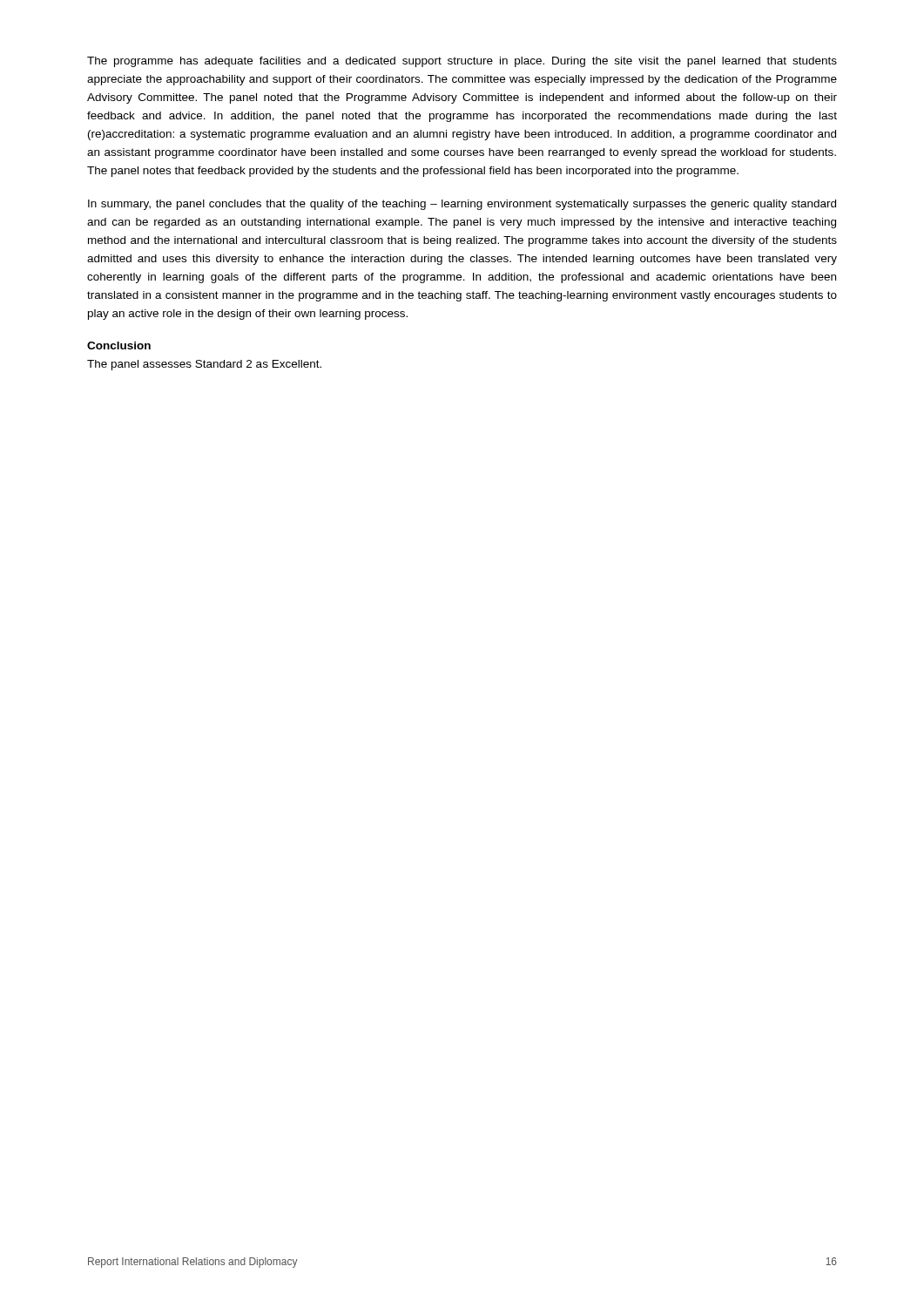Image resolution: width=924 pixels, height=1307 pixels.
Task: Click on the element starting "In summary, the"
Action: point(462,259)
